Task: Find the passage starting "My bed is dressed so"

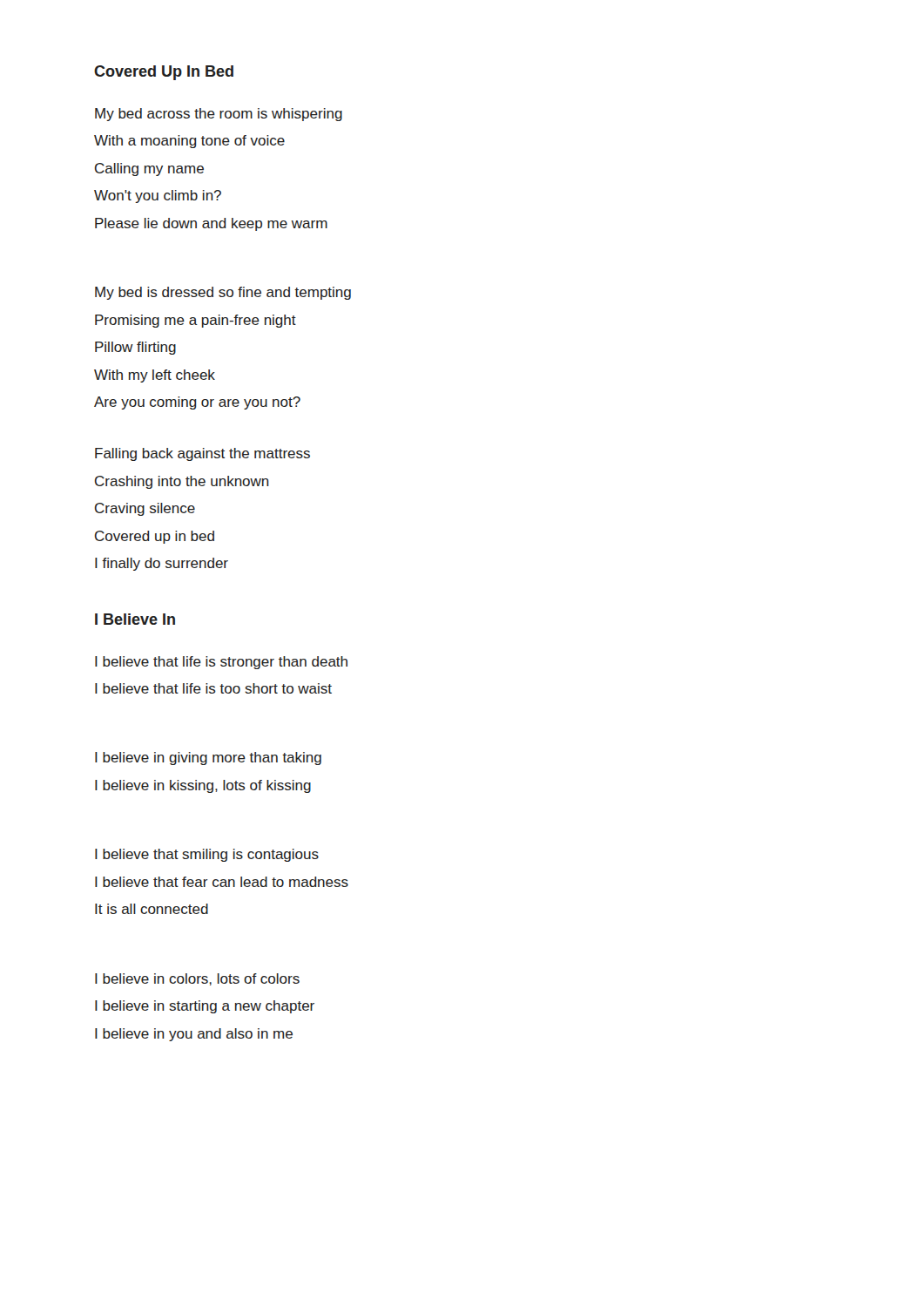Action: click(x=223, y=293)
